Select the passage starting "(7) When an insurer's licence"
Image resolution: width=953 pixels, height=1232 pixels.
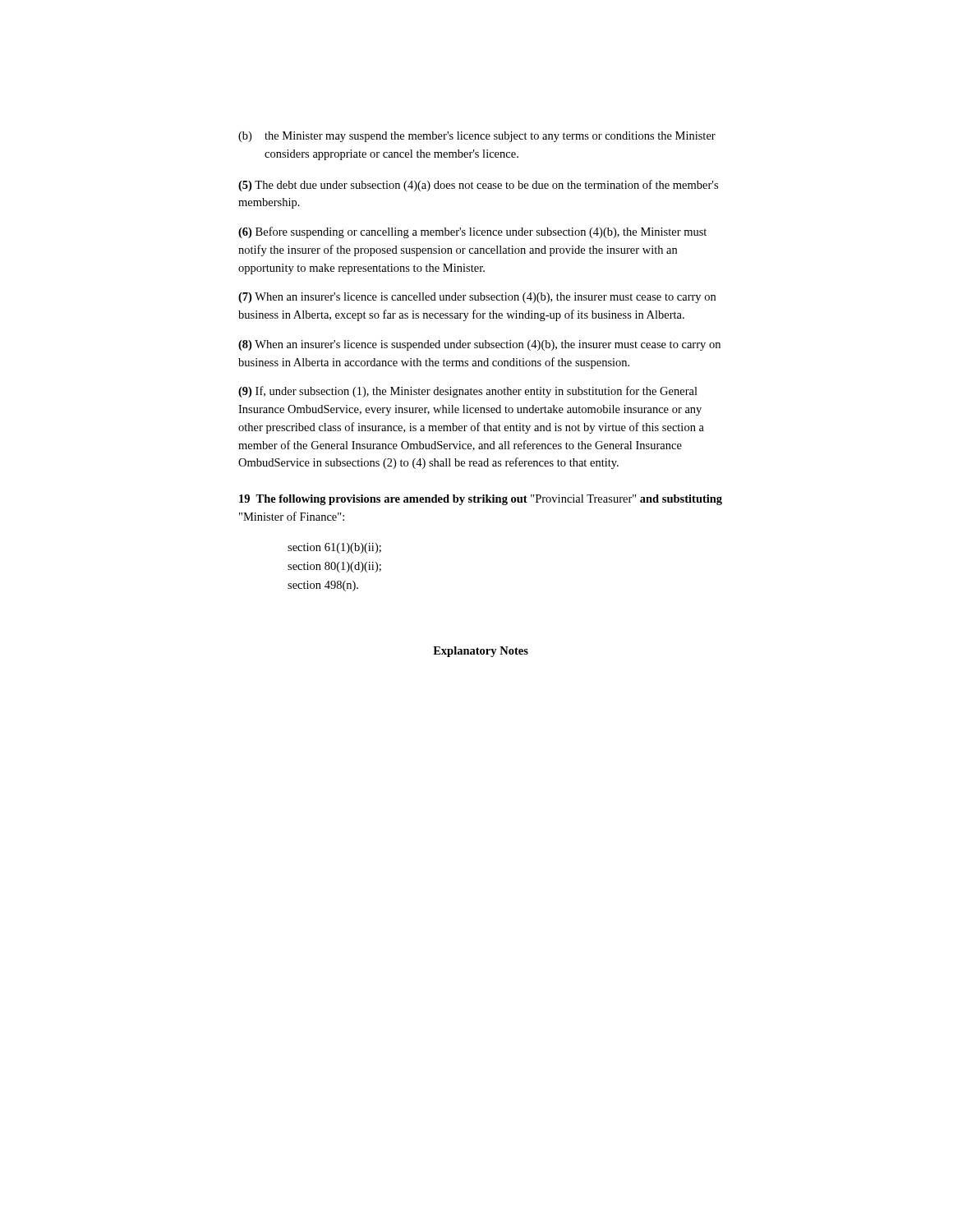(477, 306)
